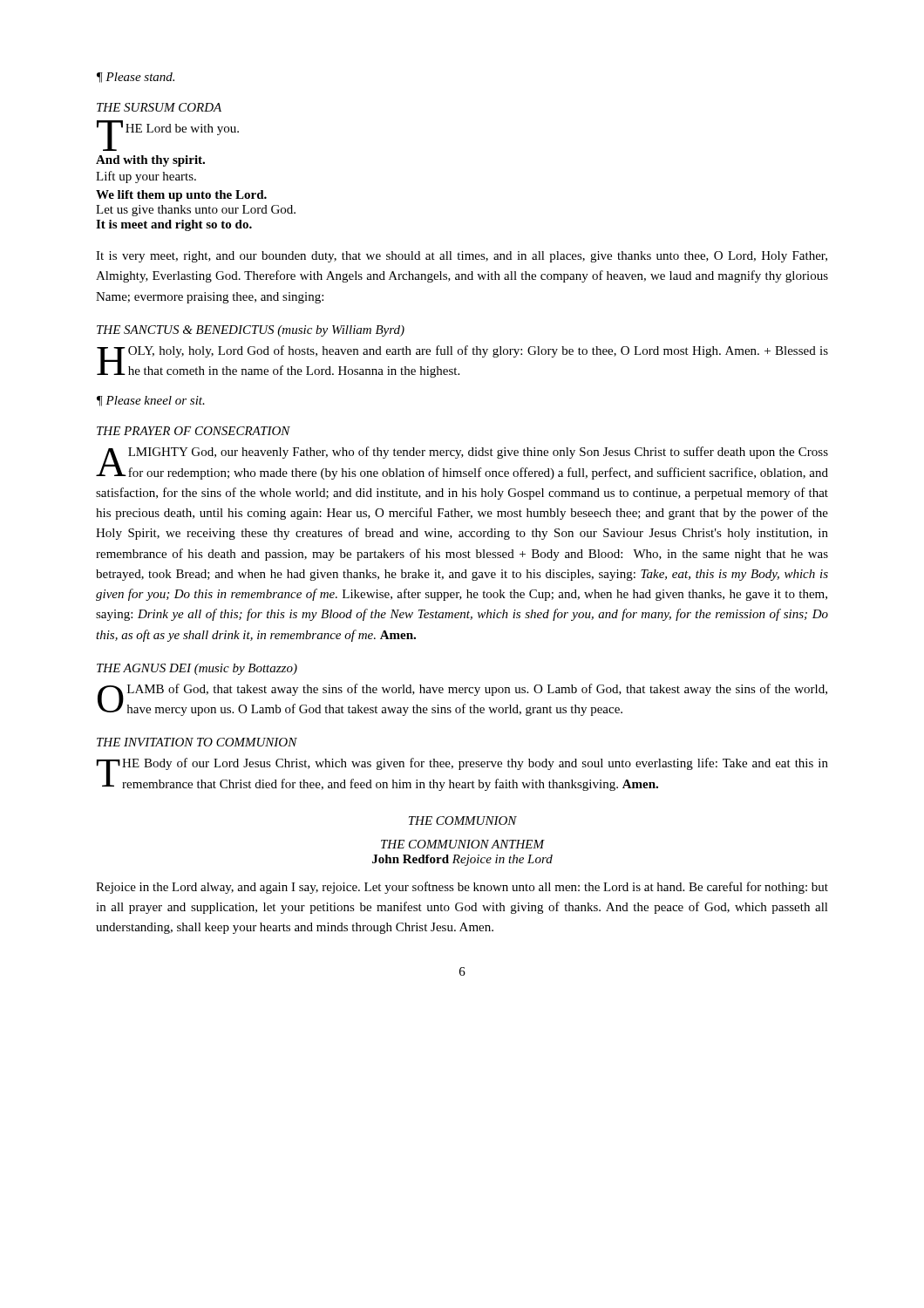Select the element starting "OLAMB of God, that"
Screen dimensions: 1308x924
click(x=462, y=699)
